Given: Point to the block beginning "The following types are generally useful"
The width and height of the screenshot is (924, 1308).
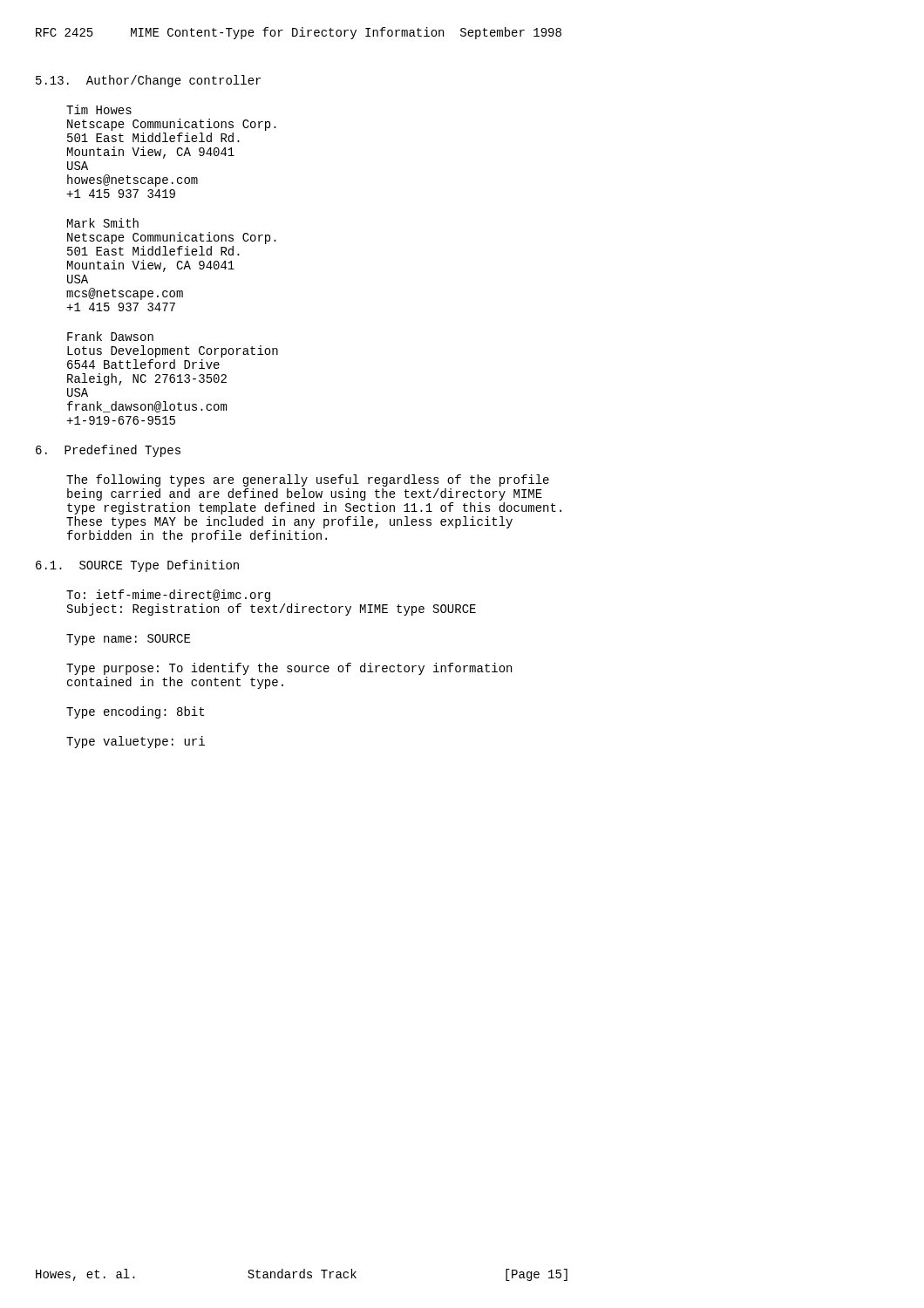Looking at the screenshot, I should pyautogui.click(x=315, y=508).
